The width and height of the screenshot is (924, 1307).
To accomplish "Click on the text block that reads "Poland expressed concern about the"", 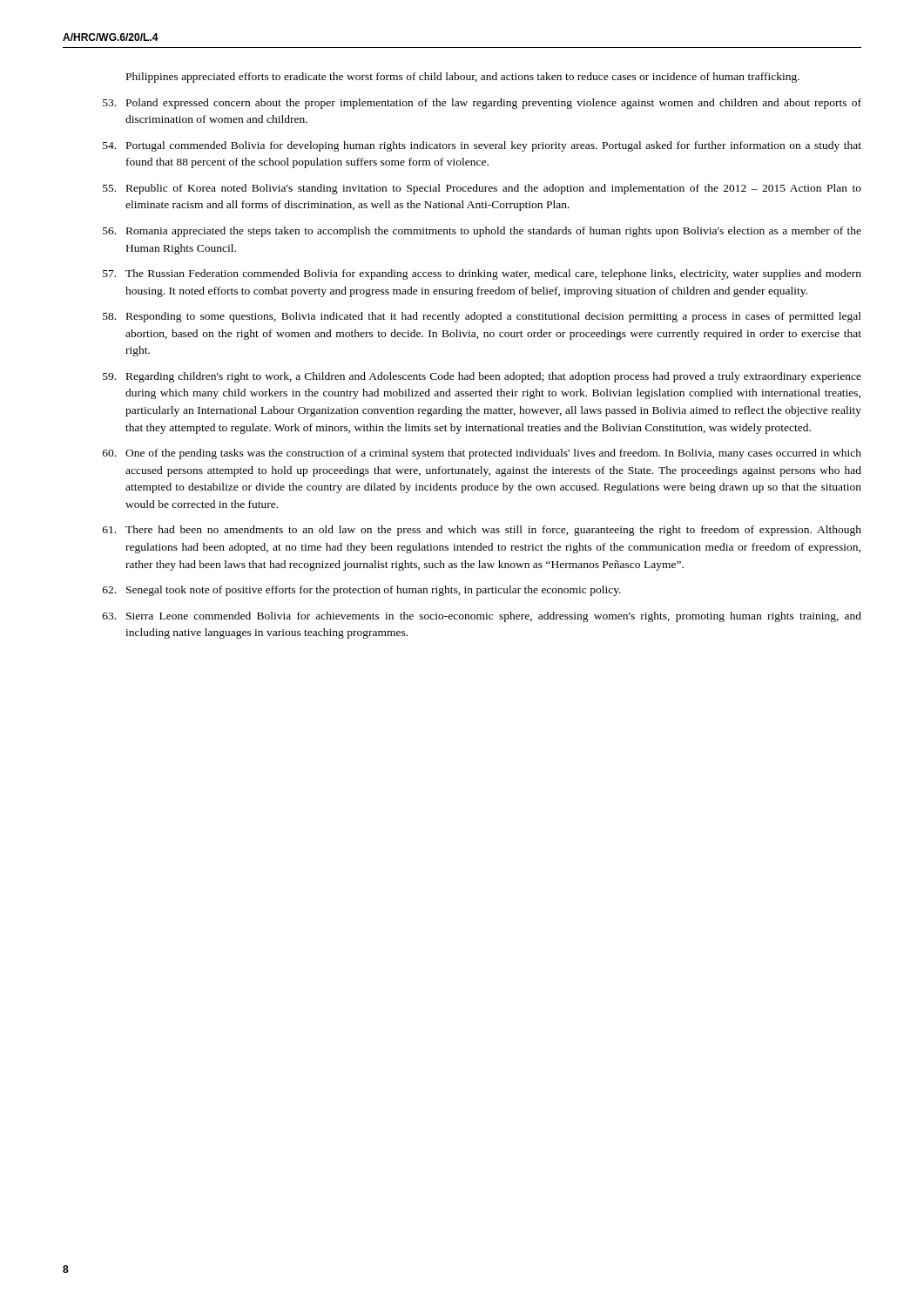I will point(493,111).
